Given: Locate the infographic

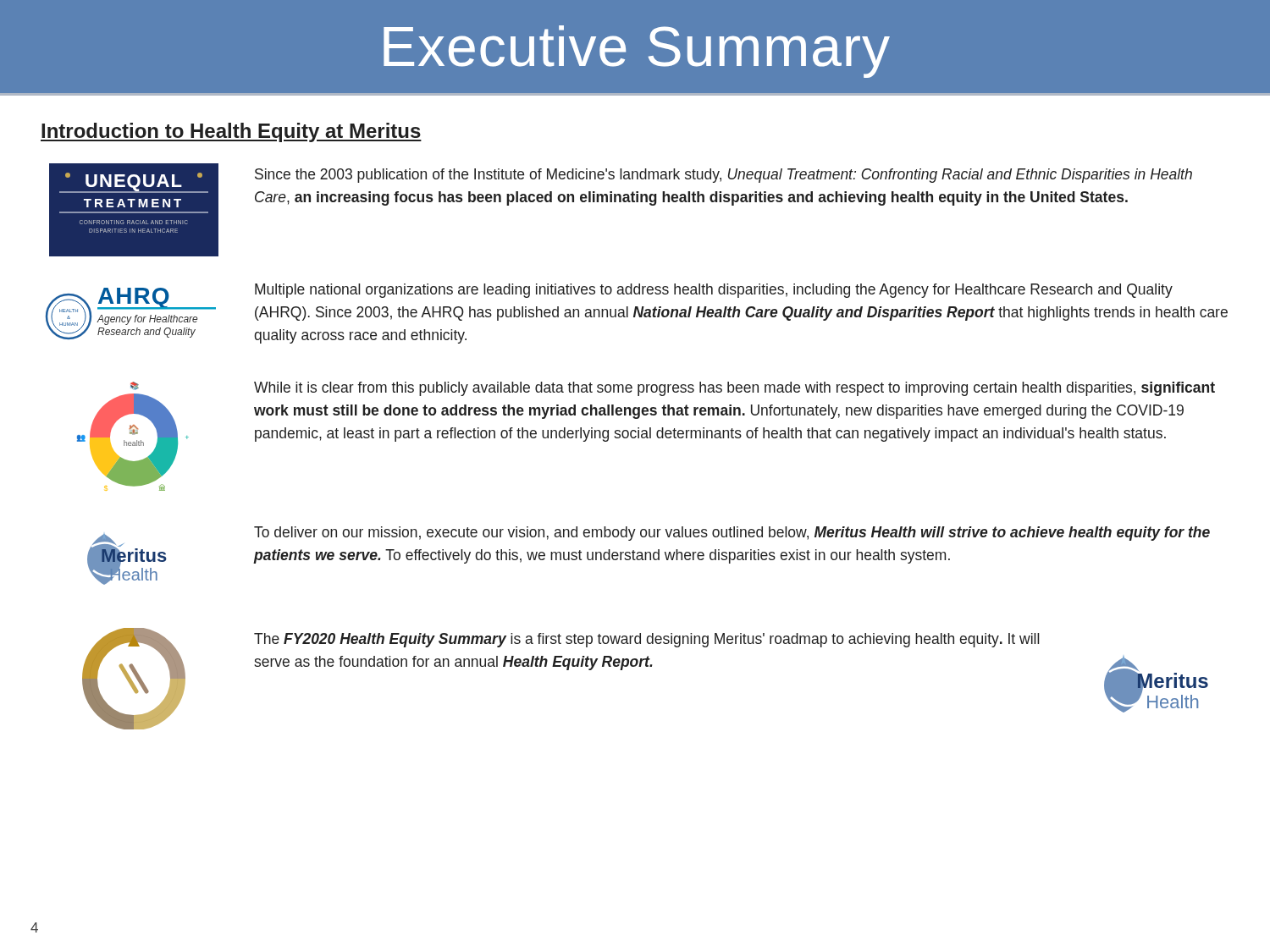Looking at the screenshot, I should (134, 440).
